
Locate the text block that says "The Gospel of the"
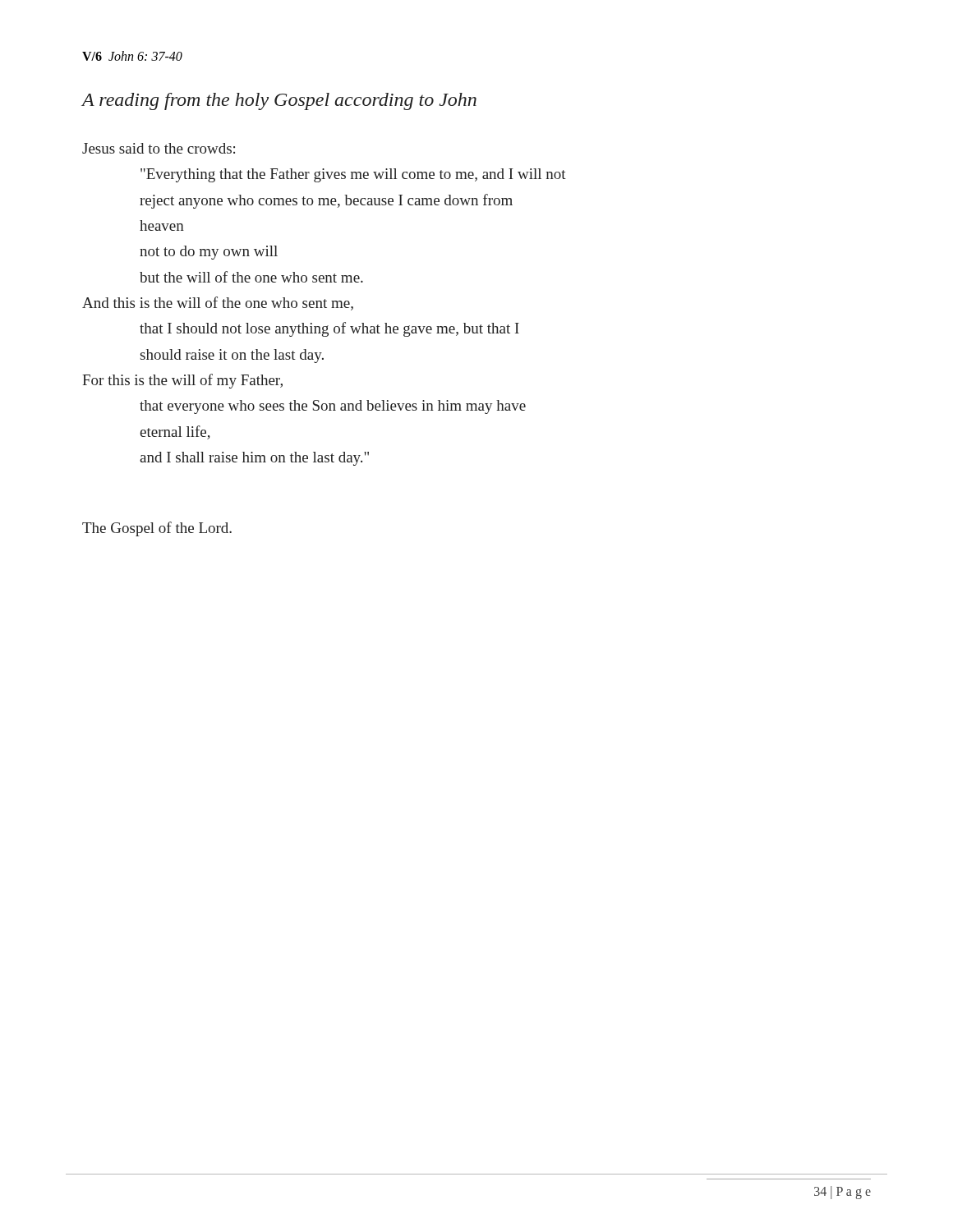[157, 529]
